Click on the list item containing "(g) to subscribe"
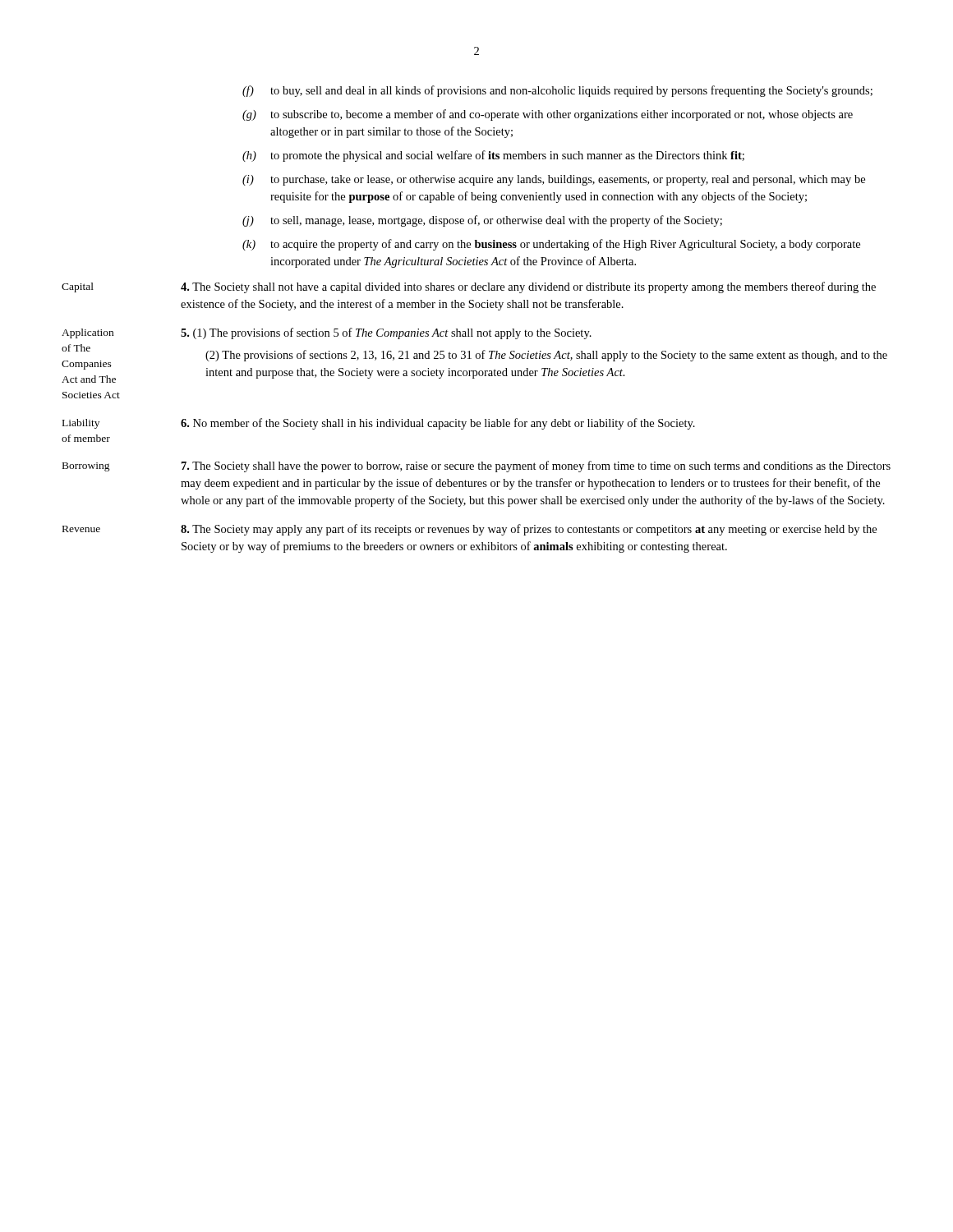 pyautogui.click(x=567, y=123)
